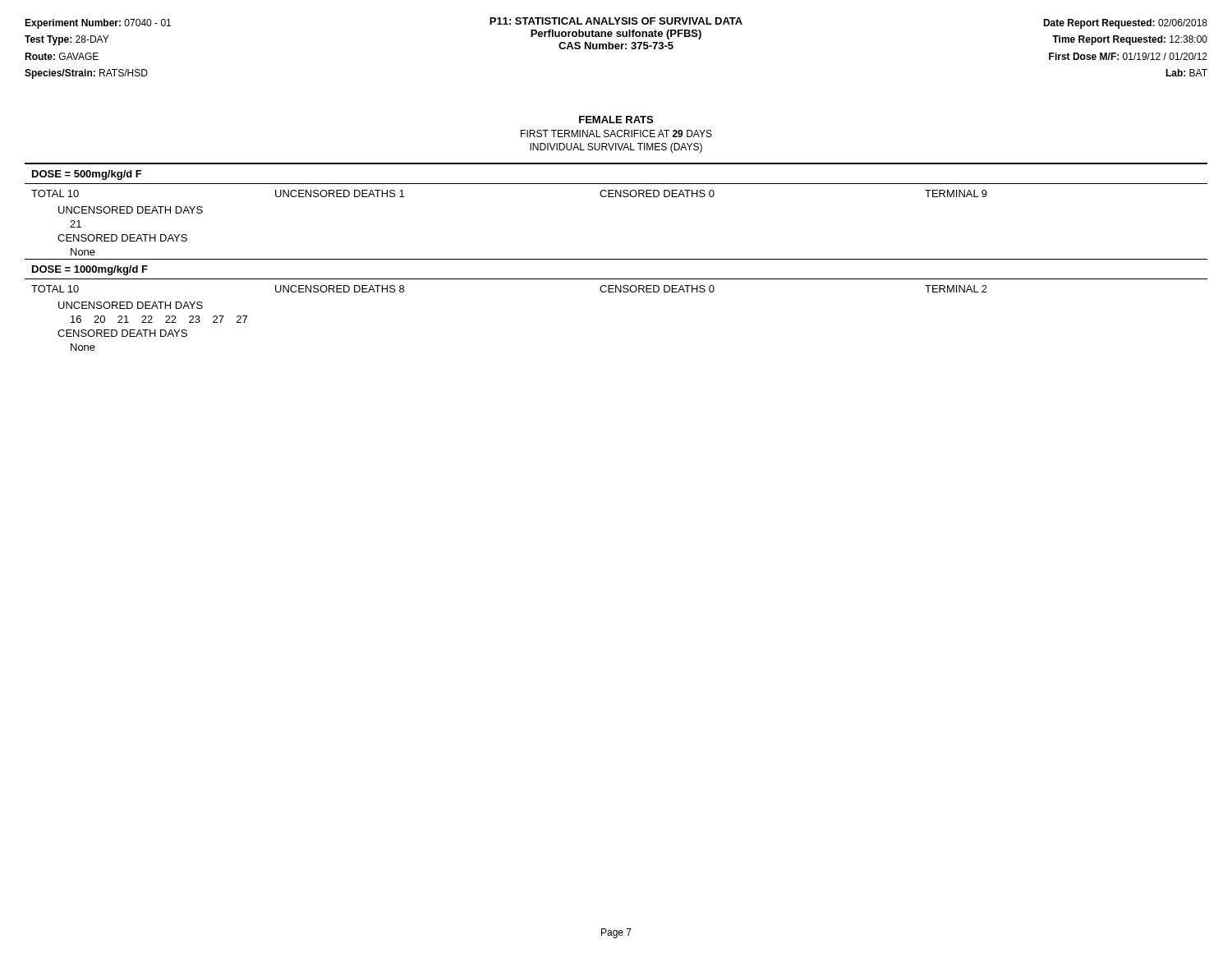Select the table that reads "TERMINAL 9"
1232x953 pixels.
click(x=616, y=258)
